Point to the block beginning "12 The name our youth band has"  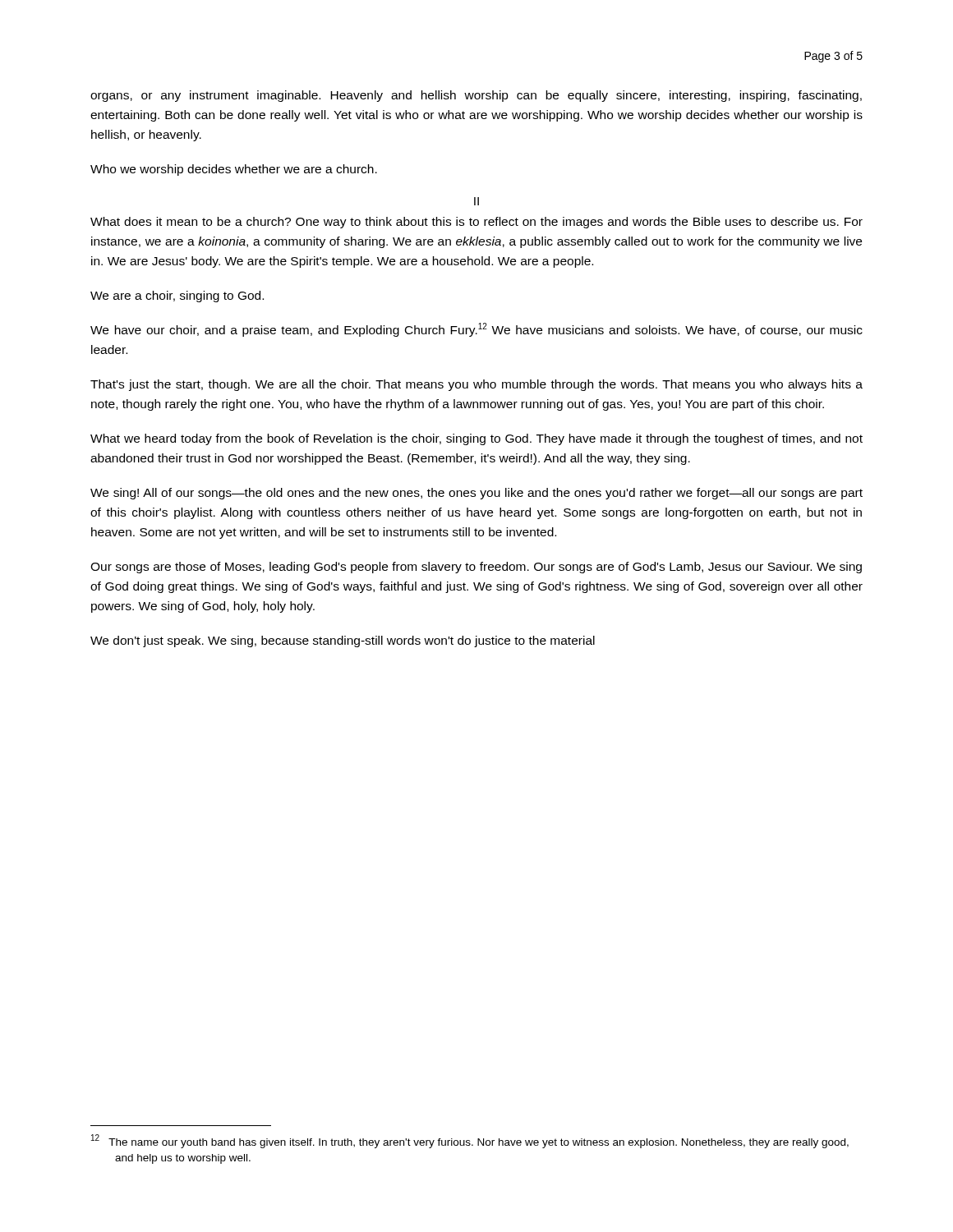point(470,1149)
